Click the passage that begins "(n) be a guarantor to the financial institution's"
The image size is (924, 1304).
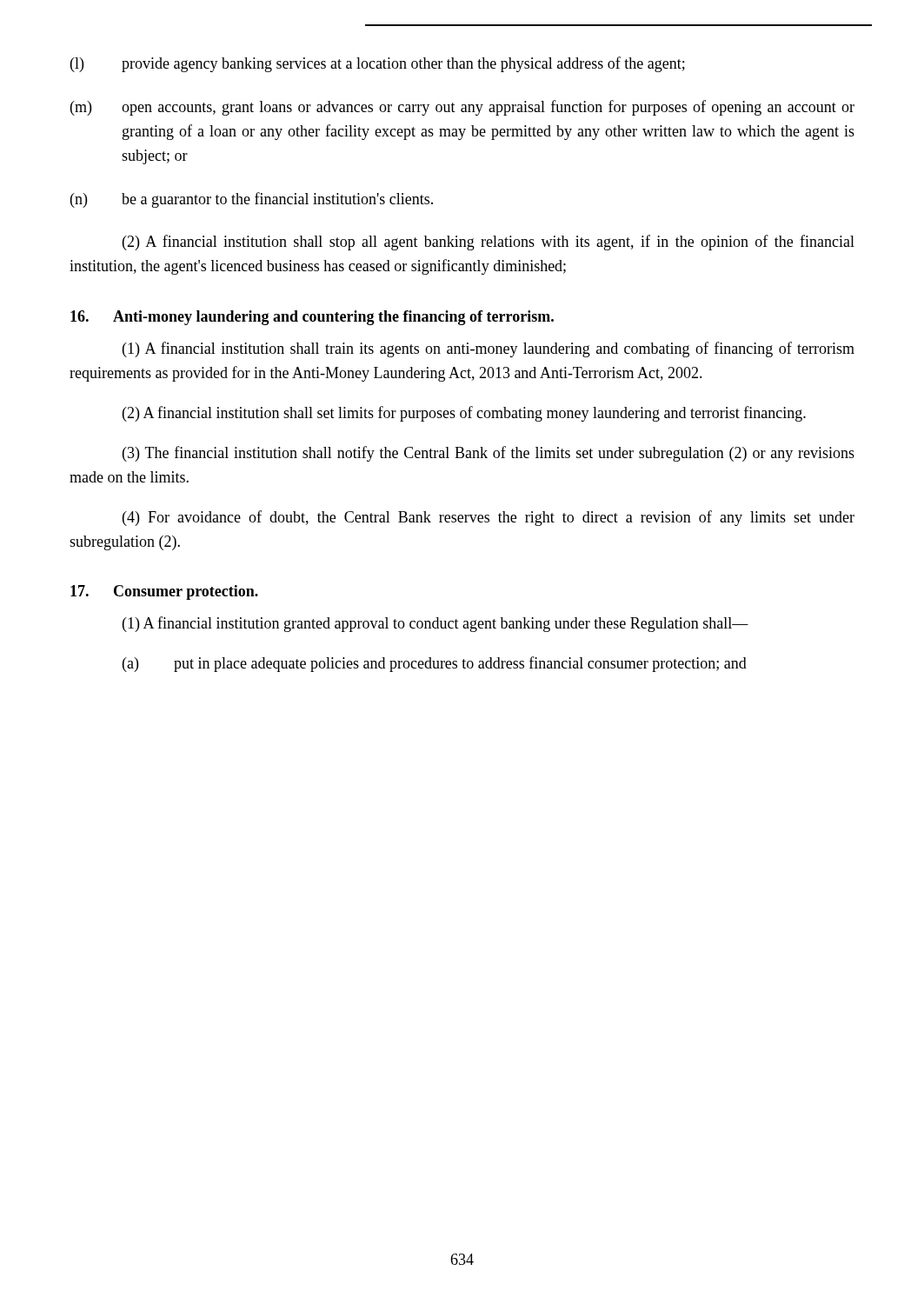tap(252, 200)
